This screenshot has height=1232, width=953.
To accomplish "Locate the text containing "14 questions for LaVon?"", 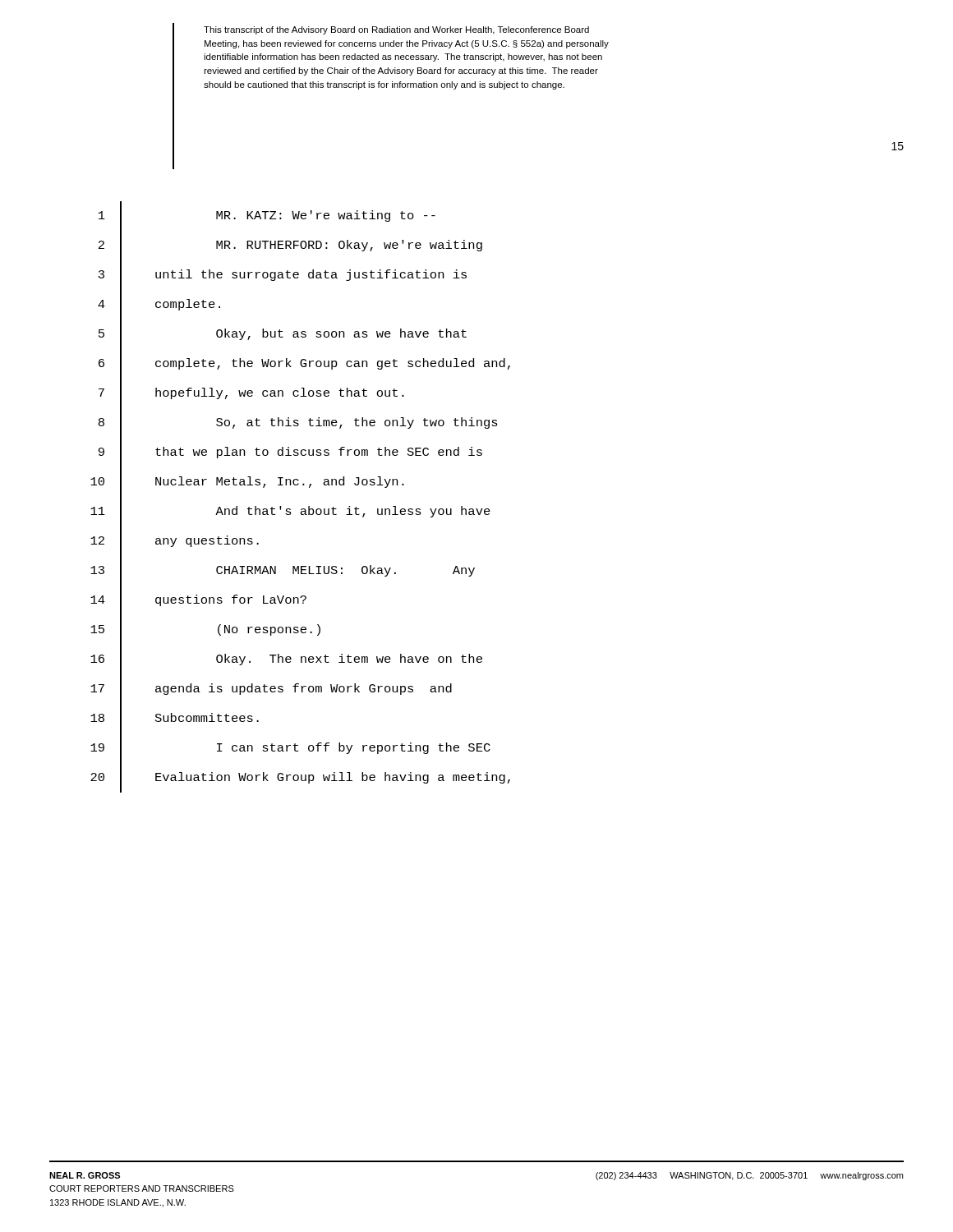I will click(178, 600).
